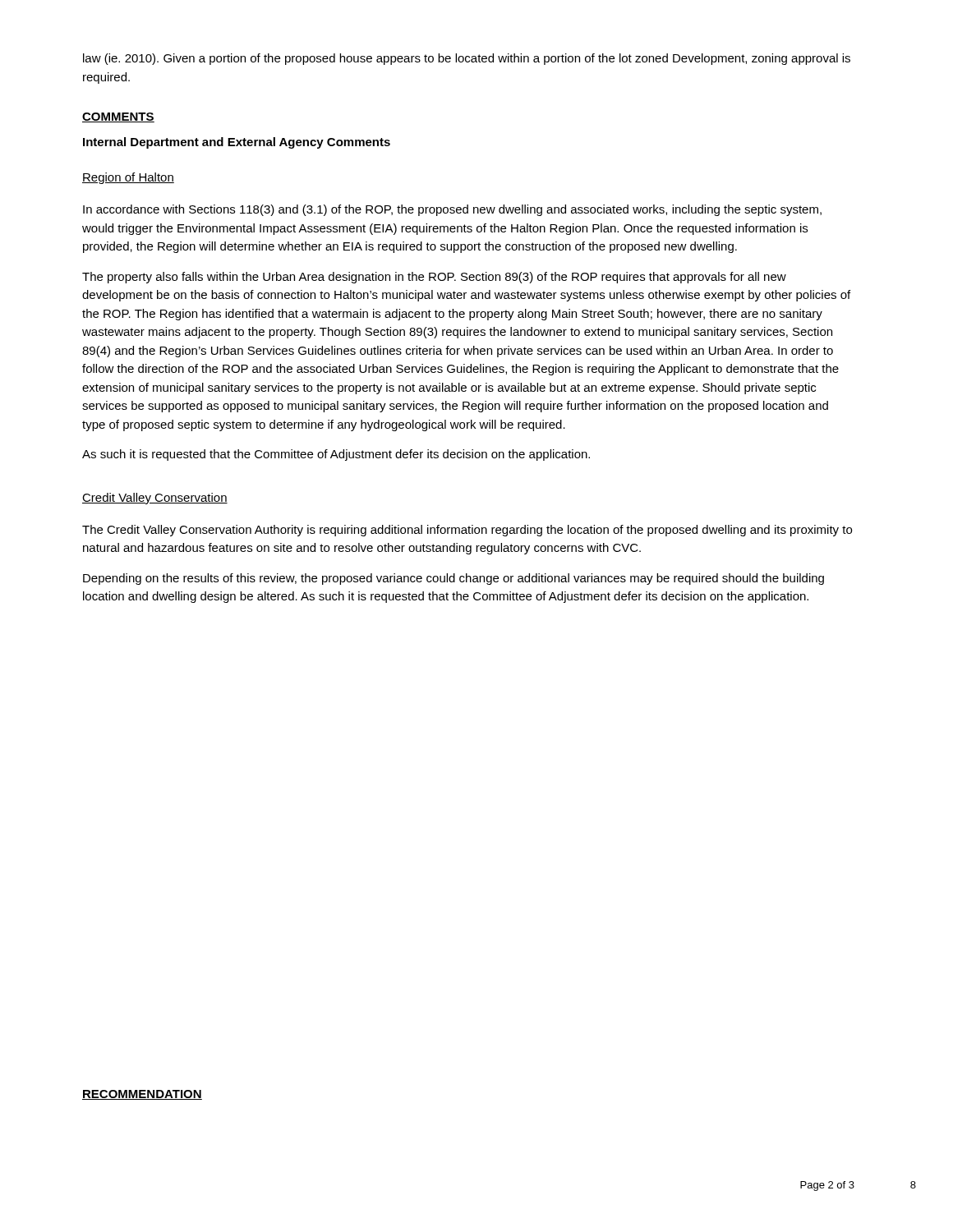The height and width of the screenshot is (1232, 953).
Task: Select the text block starting "law (ie. 2010). Given"
Action: pos(466,67)
